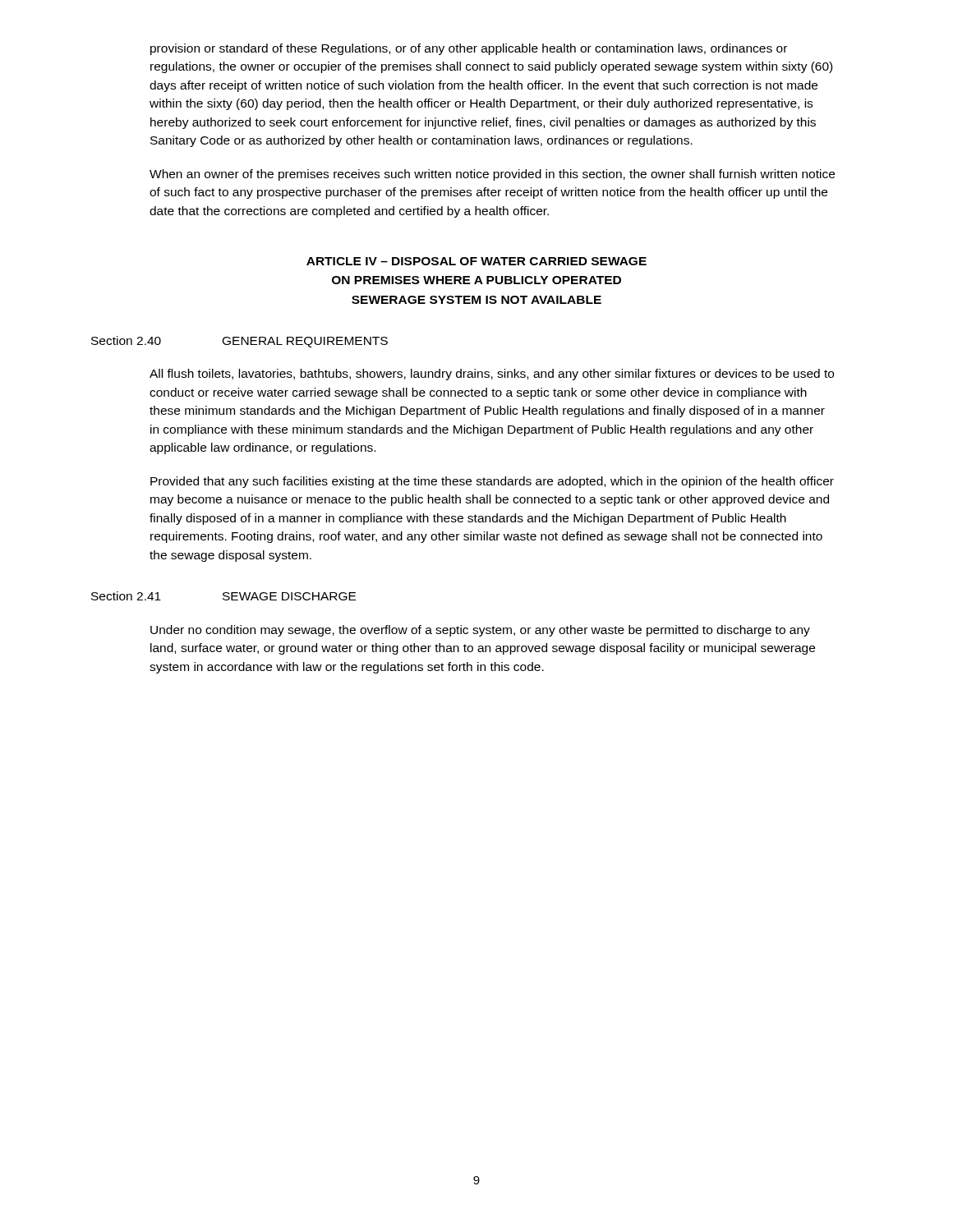Find the block on this page that starts "provision or standard of these"
The height and width of the screenshot is (1232, 953).
491,94
